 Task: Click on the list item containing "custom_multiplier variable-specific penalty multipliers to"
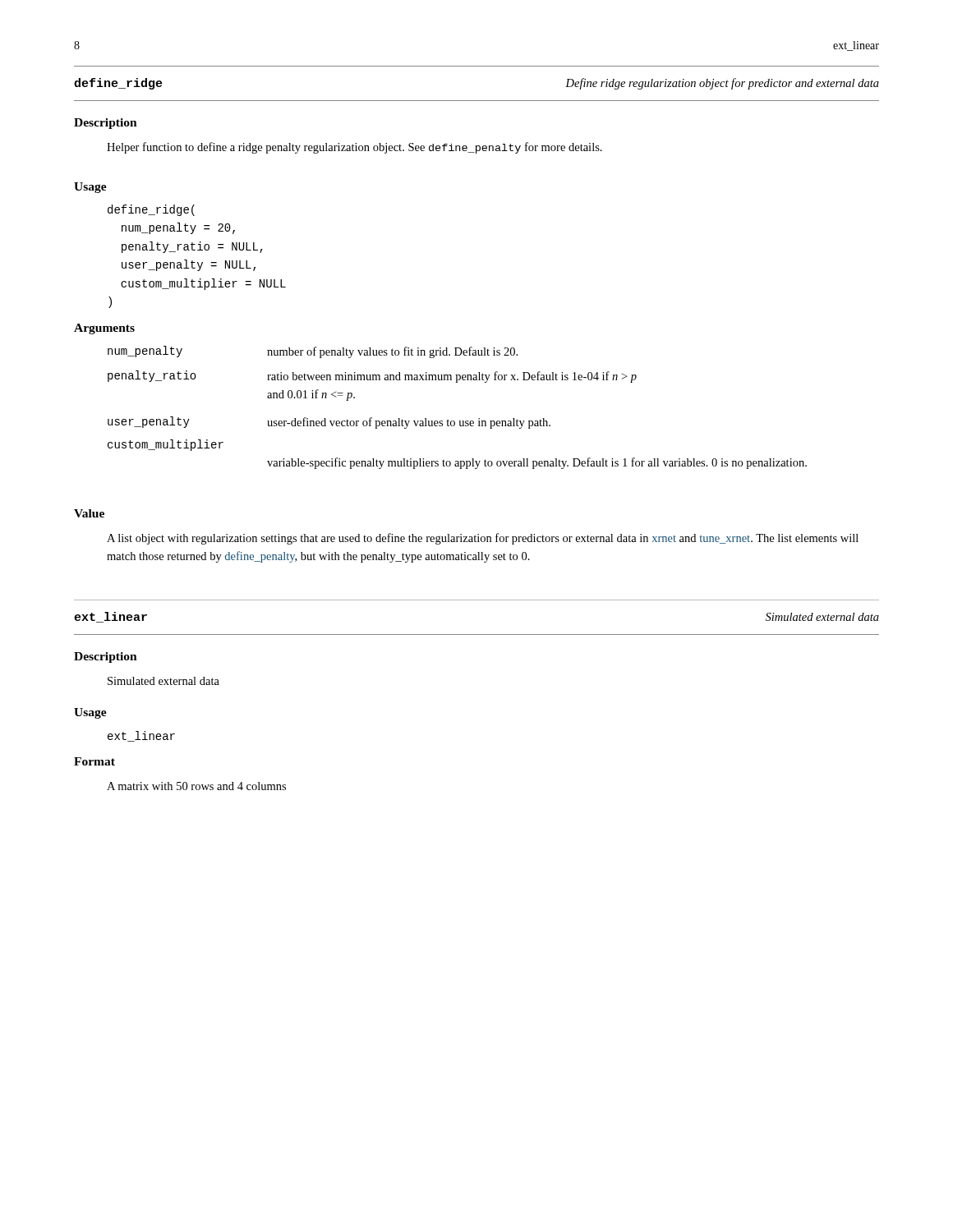pos(493,455)
